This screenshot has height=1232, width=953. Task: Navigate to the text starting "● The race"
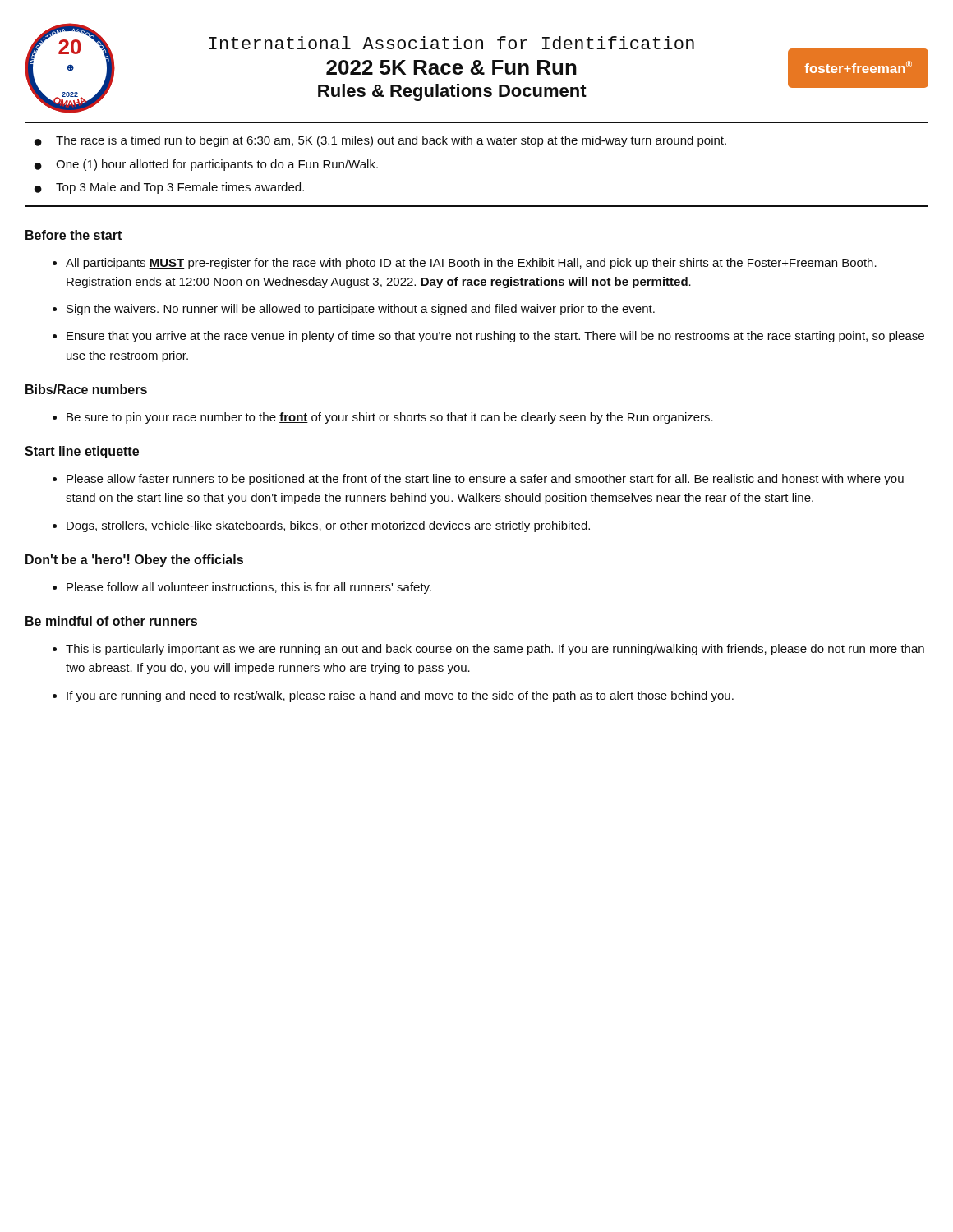[x=380, y=141]
